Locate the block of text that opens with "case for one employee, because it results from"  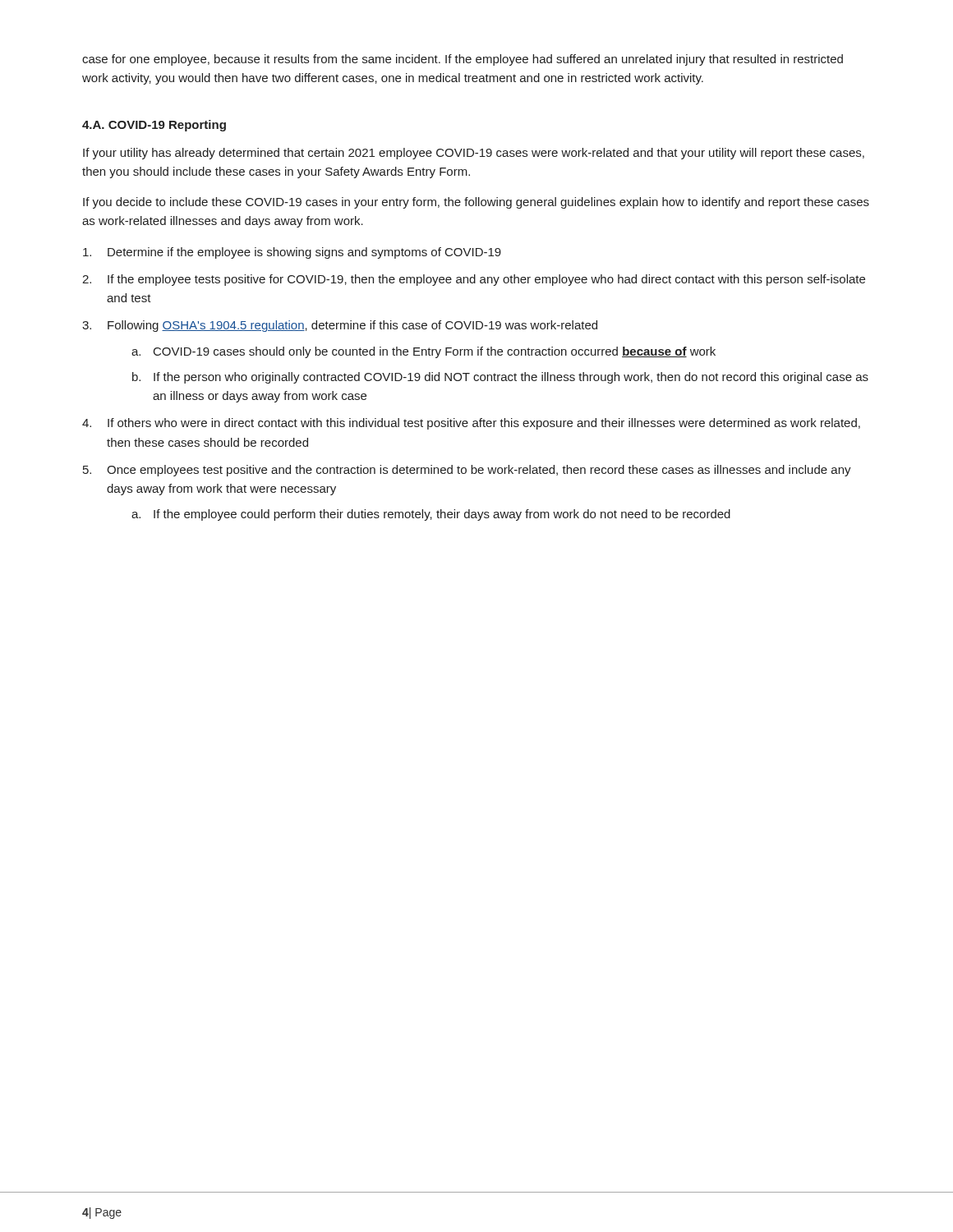point(463,68)
